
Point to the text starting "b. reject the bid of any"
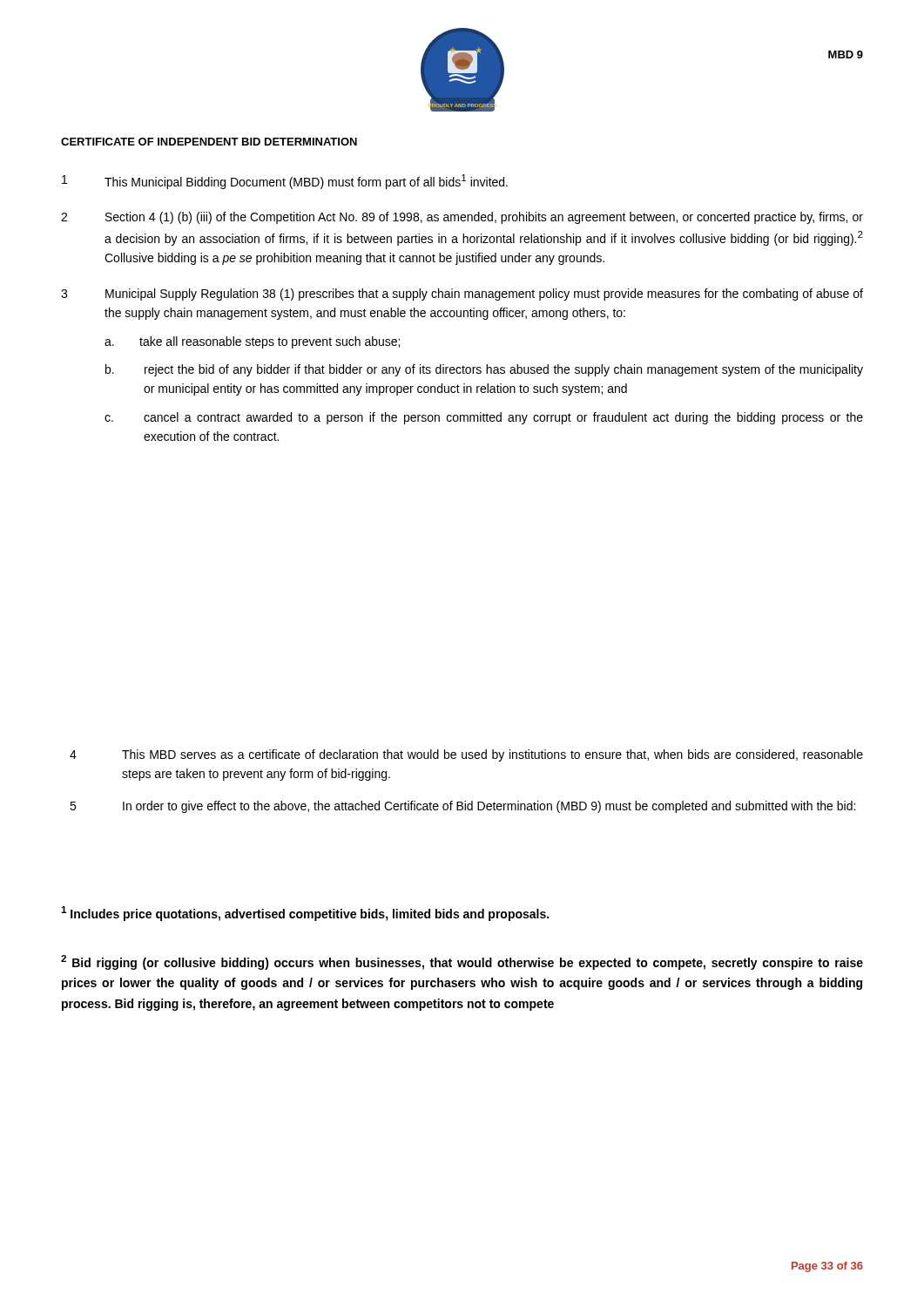pyautogui.click(x=484, y=379)
